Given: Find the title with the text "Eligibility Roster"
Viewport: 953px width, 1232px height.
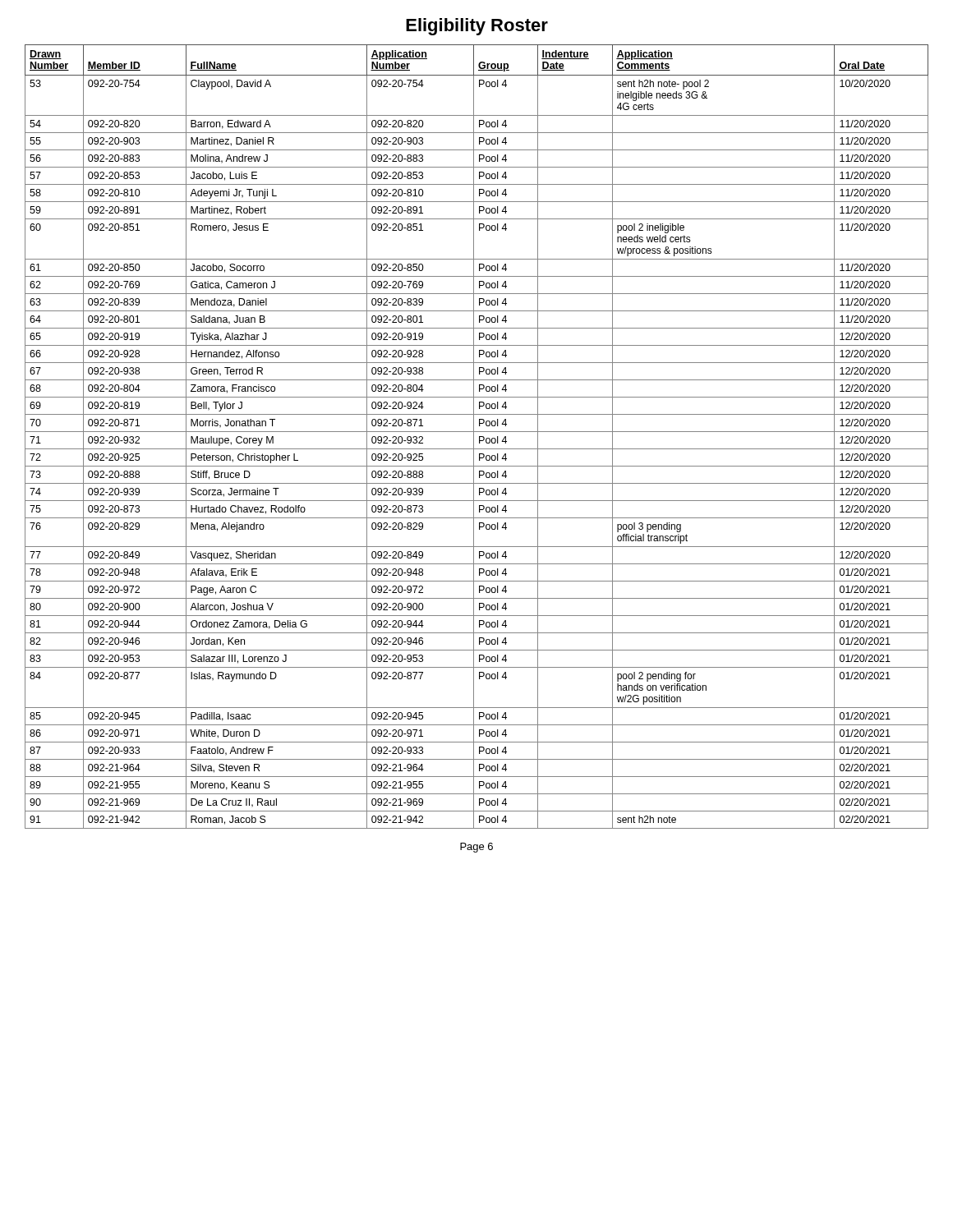Looking at the screenshot, I should 476,25.
